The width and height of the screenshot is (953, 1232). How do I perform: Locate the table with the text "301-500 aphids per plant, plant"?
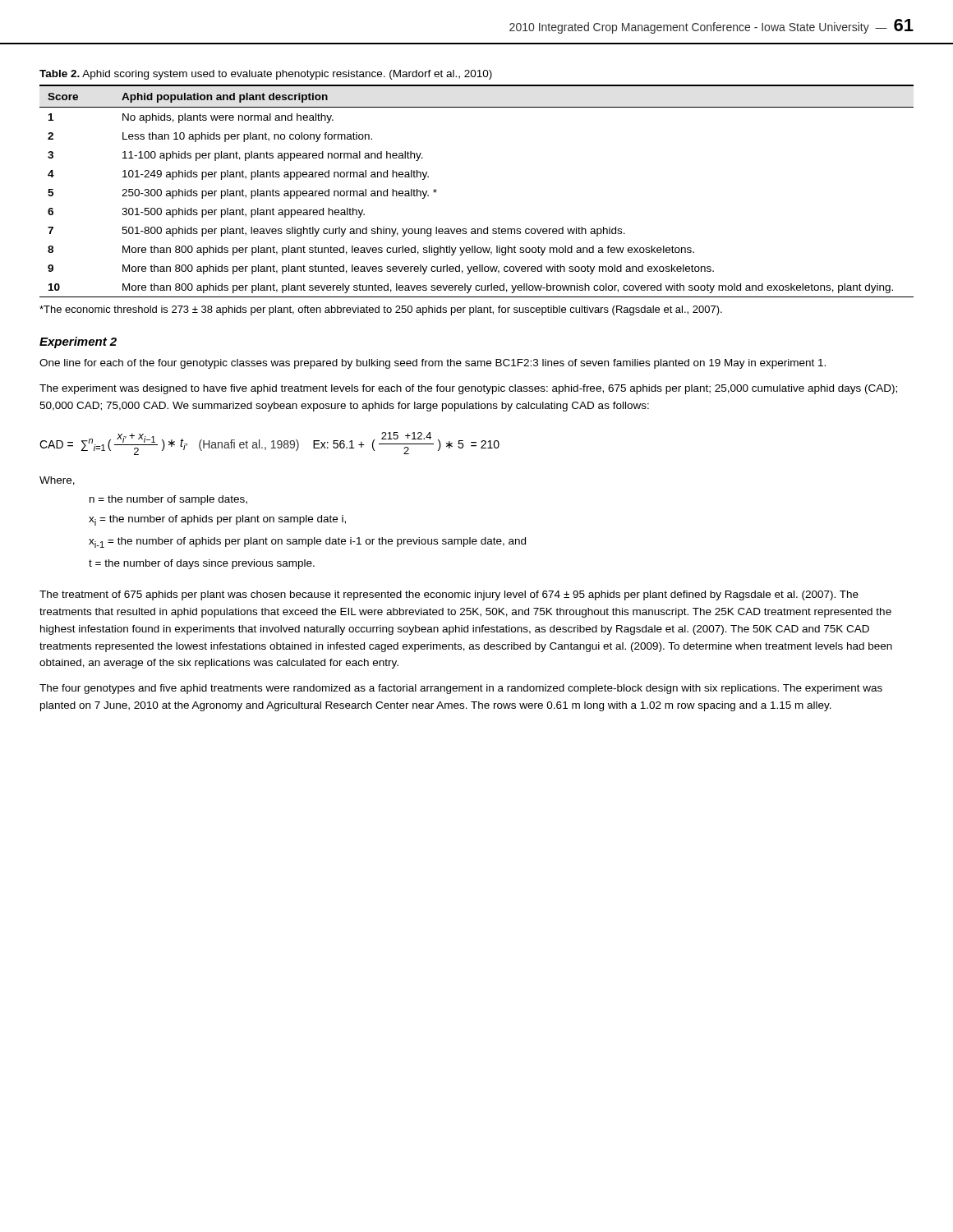[x=476, y=191]
